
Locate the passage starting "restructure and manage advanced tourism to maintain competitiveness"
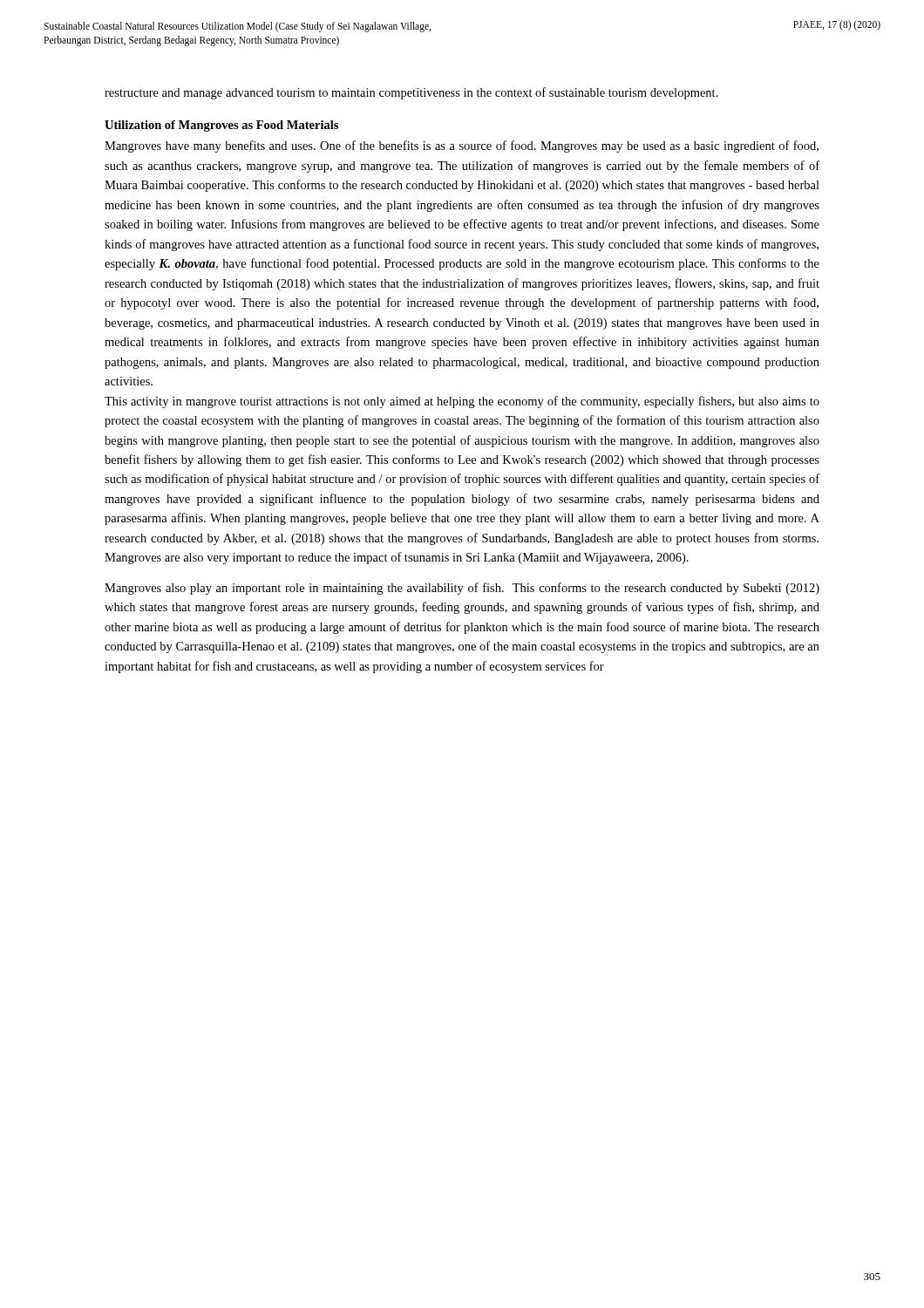point(412,92)
